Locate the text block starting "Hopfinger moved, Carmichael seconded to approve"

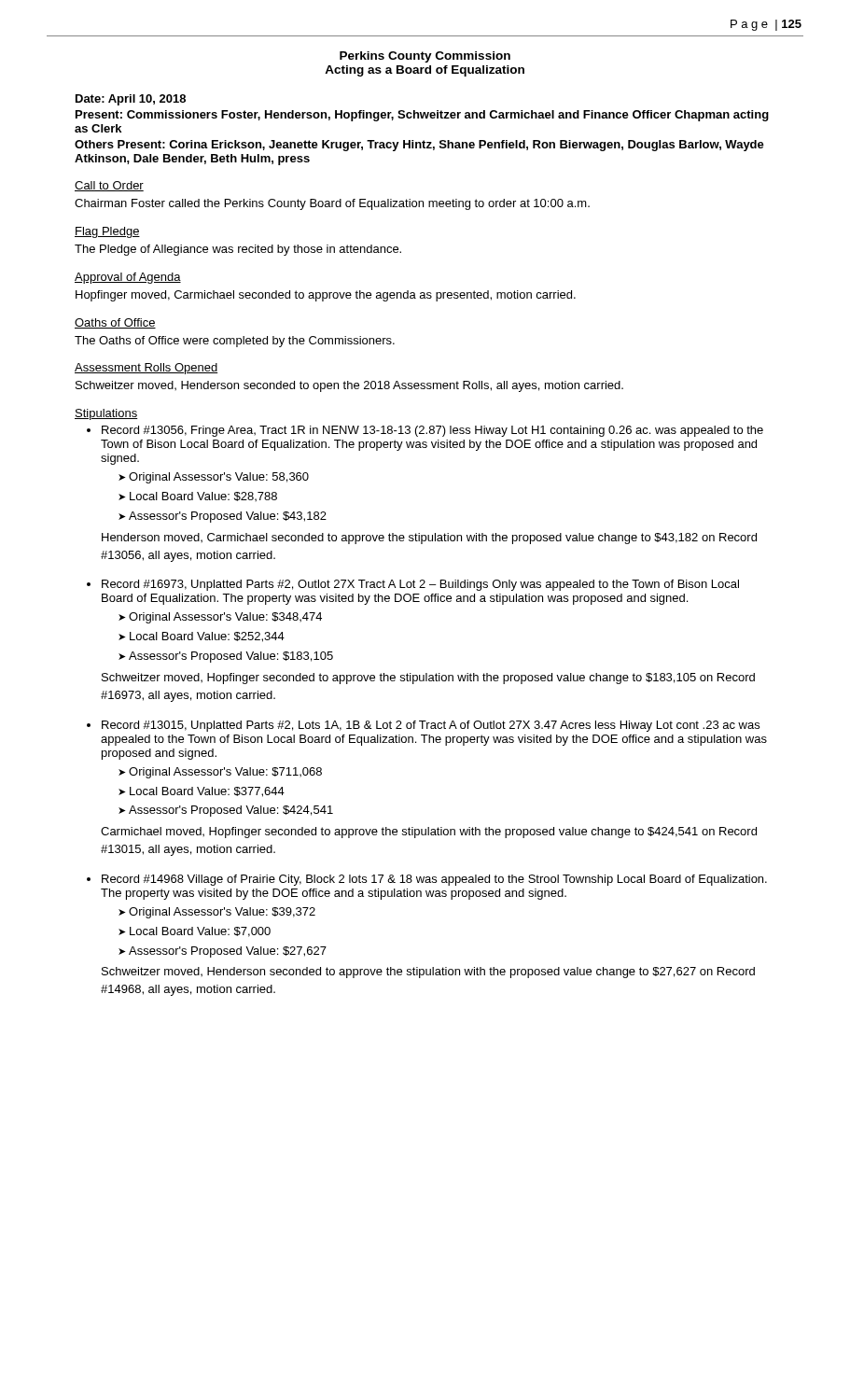coord(425,295)
